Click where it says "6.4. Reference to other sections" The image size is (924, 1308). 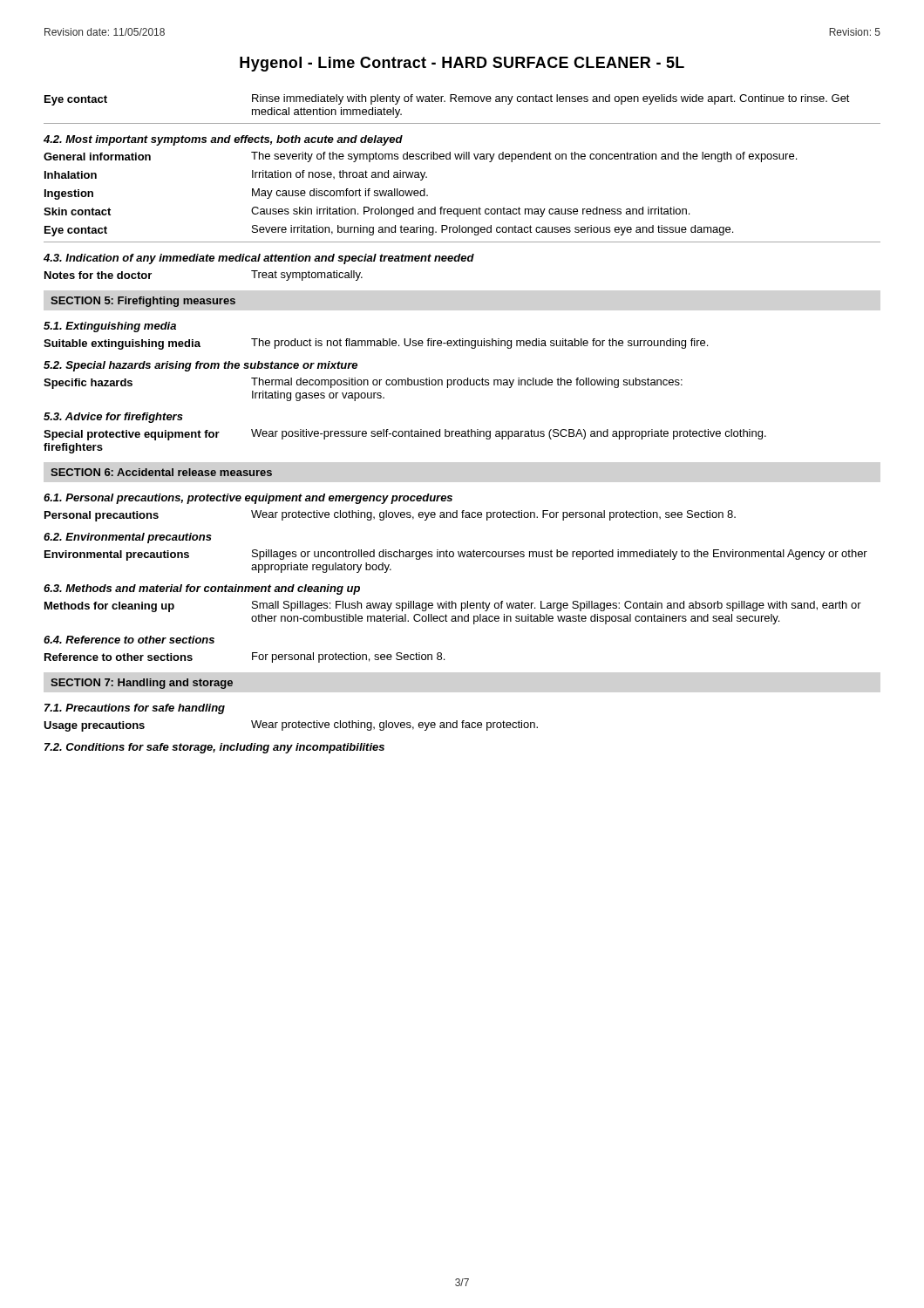[129, 640]
